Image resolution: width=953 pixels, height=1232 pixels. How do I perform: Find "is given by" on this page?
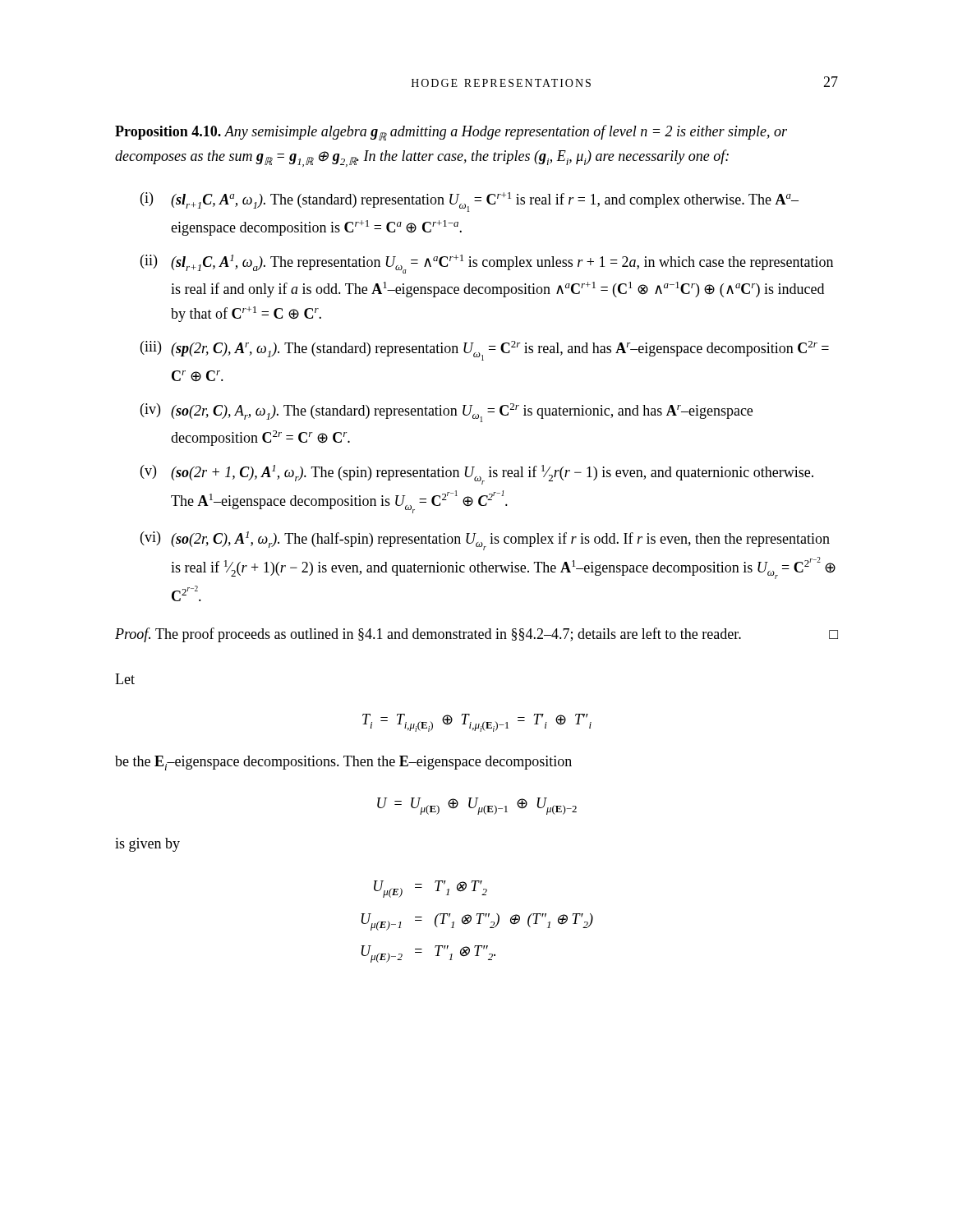tap(147, 843)
